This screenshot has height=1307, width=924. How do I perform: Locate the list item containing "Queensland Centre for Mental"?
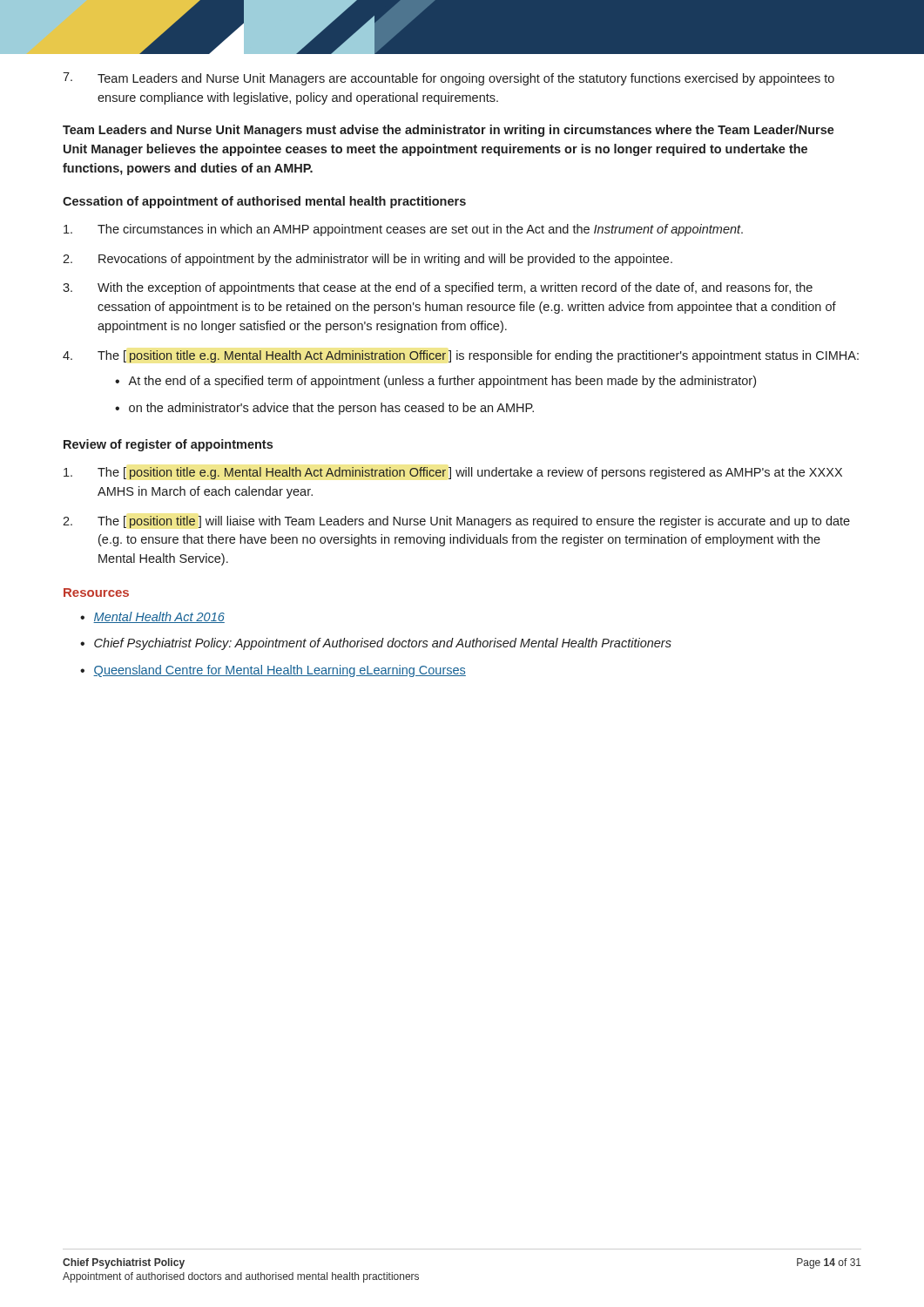click(280, 671)
